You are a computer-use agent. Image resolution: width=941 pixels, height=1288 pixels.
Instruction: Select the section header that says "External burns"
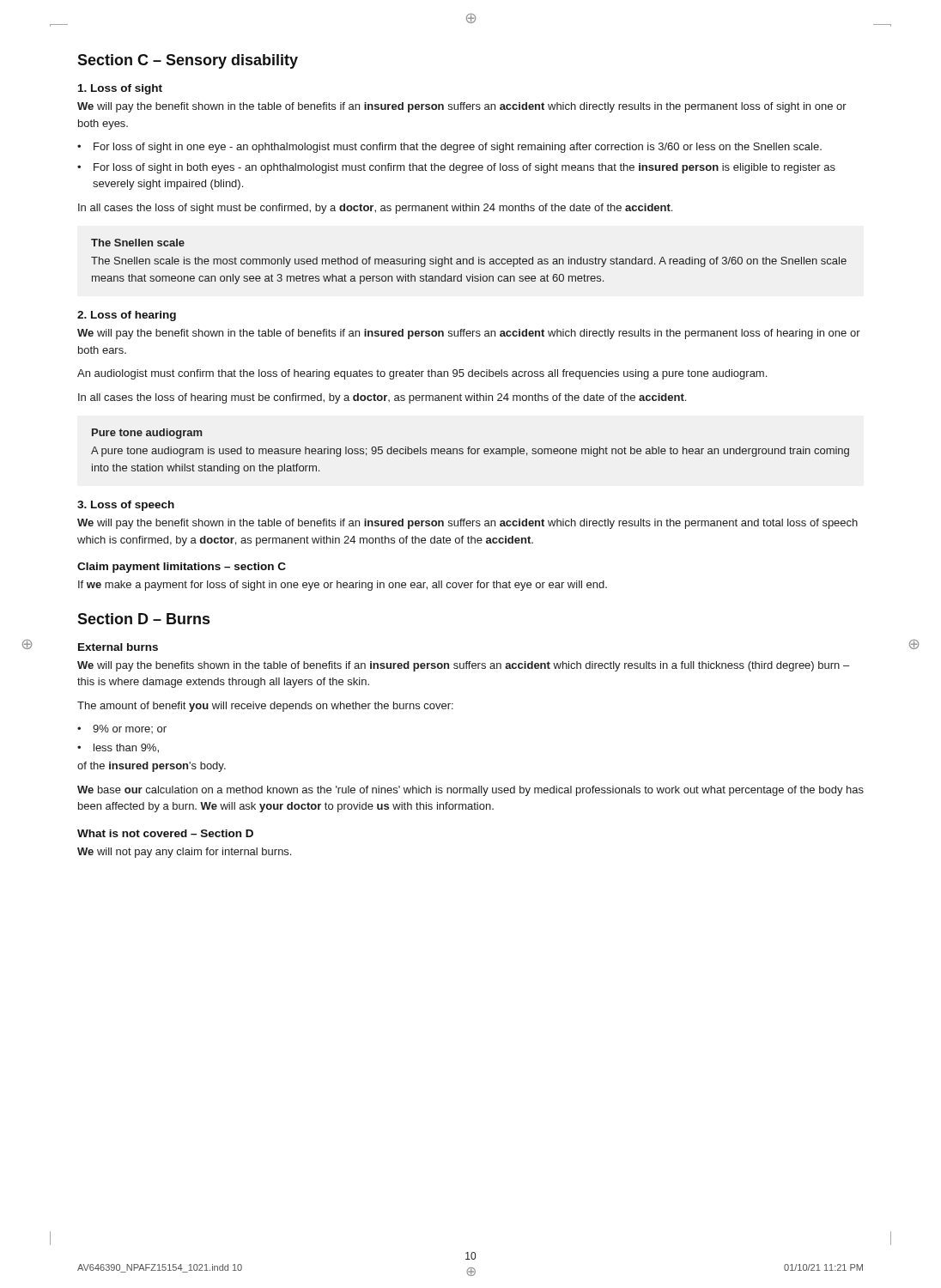118,647
